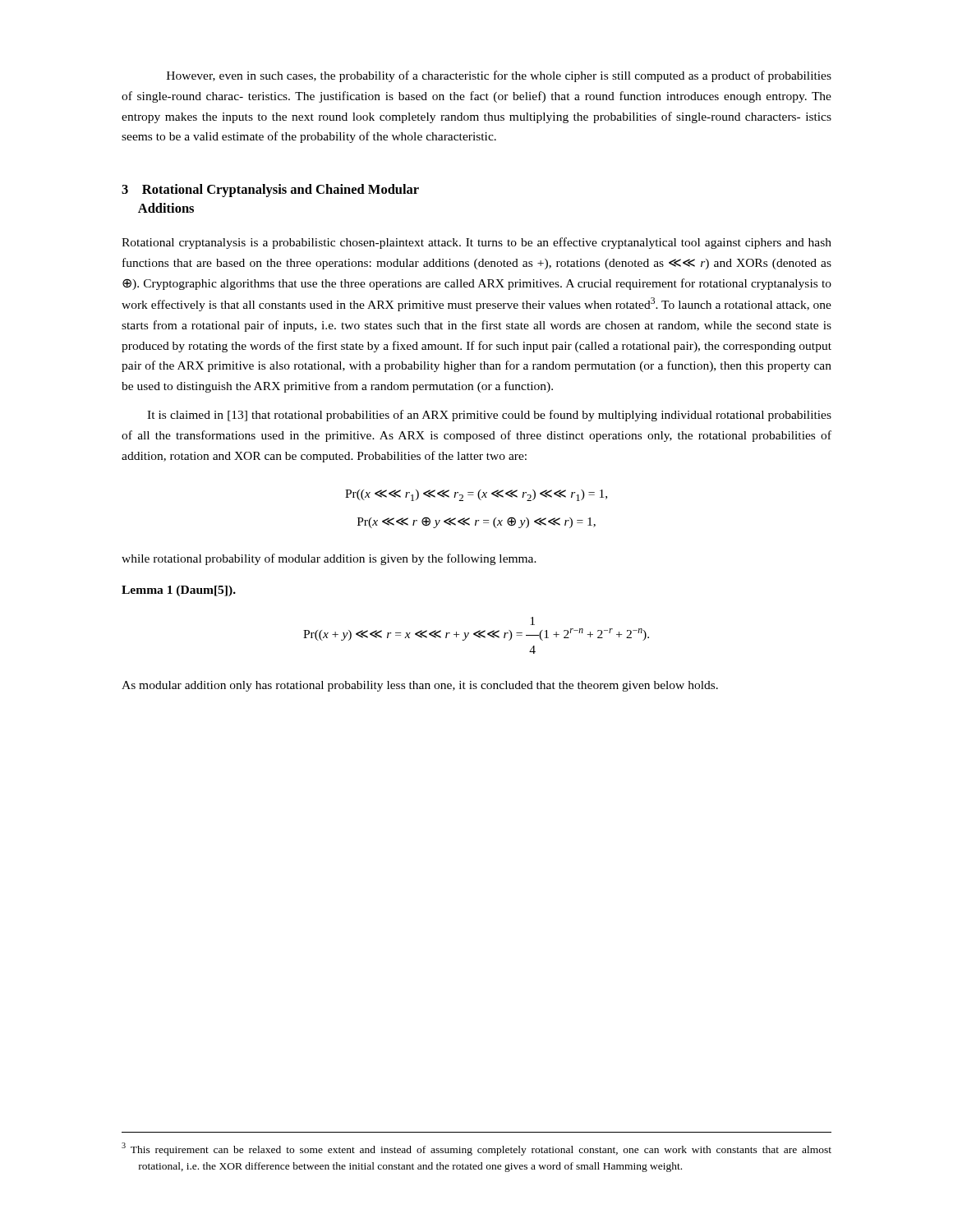The image size is (953, 1232).
Task: Select the text block starting "Pr((x ≪≪ r1) ≪≪ r2 ="
Action: click(x=476, y=507)
